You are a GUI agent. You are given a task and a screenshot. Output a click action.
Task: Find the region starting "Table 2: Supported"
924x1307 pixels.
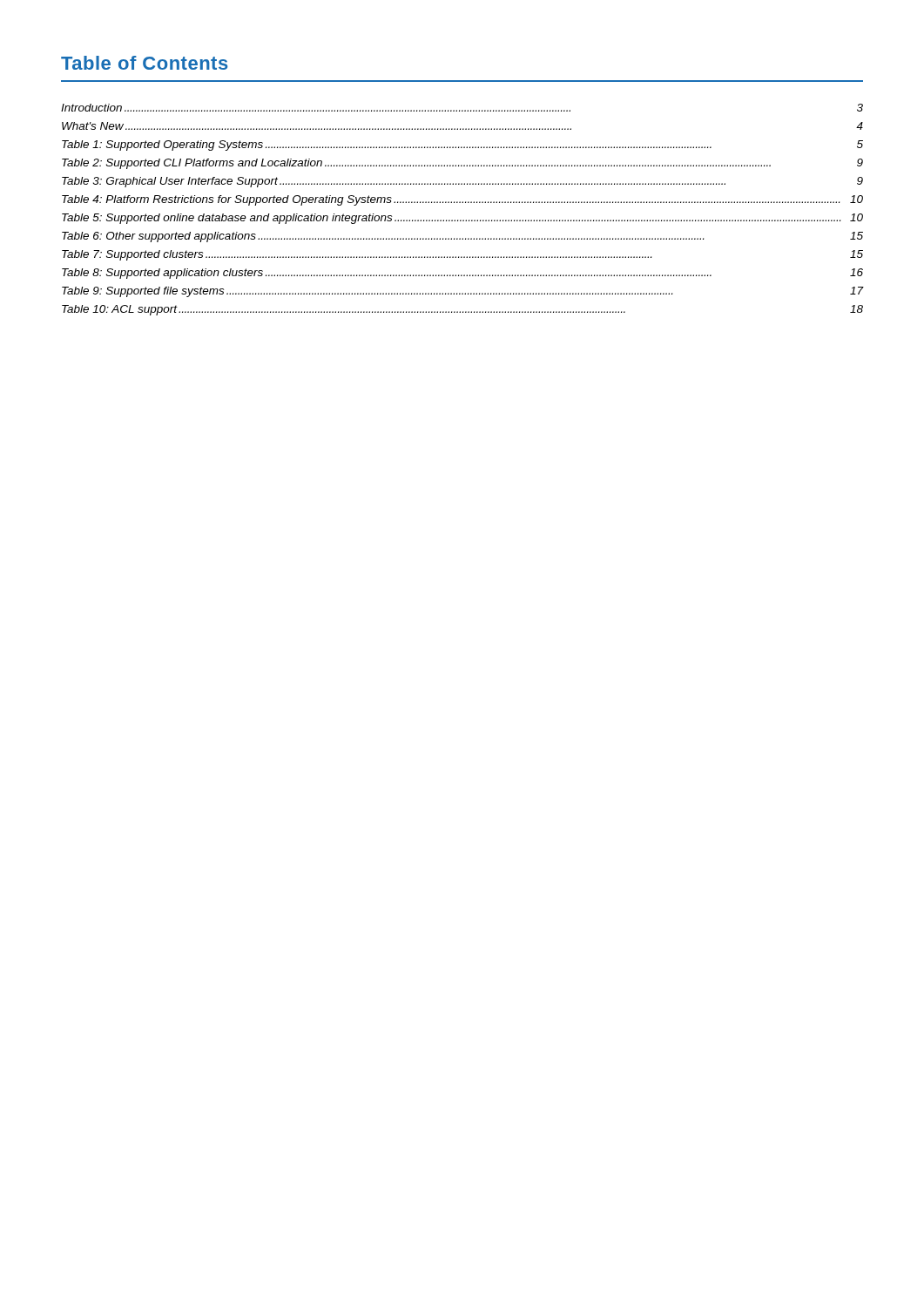pyautogui.click(x=462, y=162)
